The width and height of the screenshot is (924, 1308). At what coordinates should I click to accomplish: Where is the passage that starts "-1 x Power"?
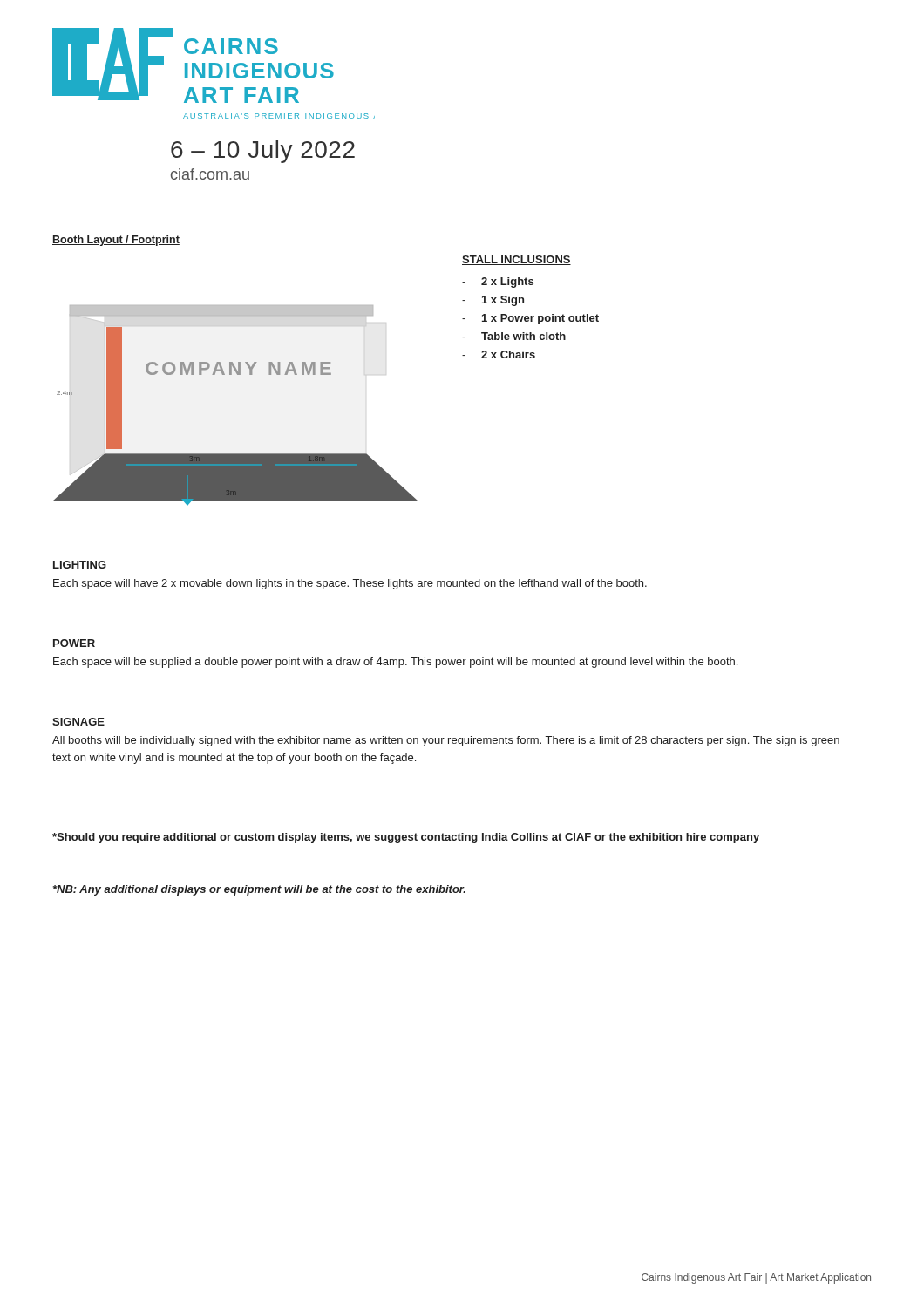pyautogui.click(x=530, y=318)
